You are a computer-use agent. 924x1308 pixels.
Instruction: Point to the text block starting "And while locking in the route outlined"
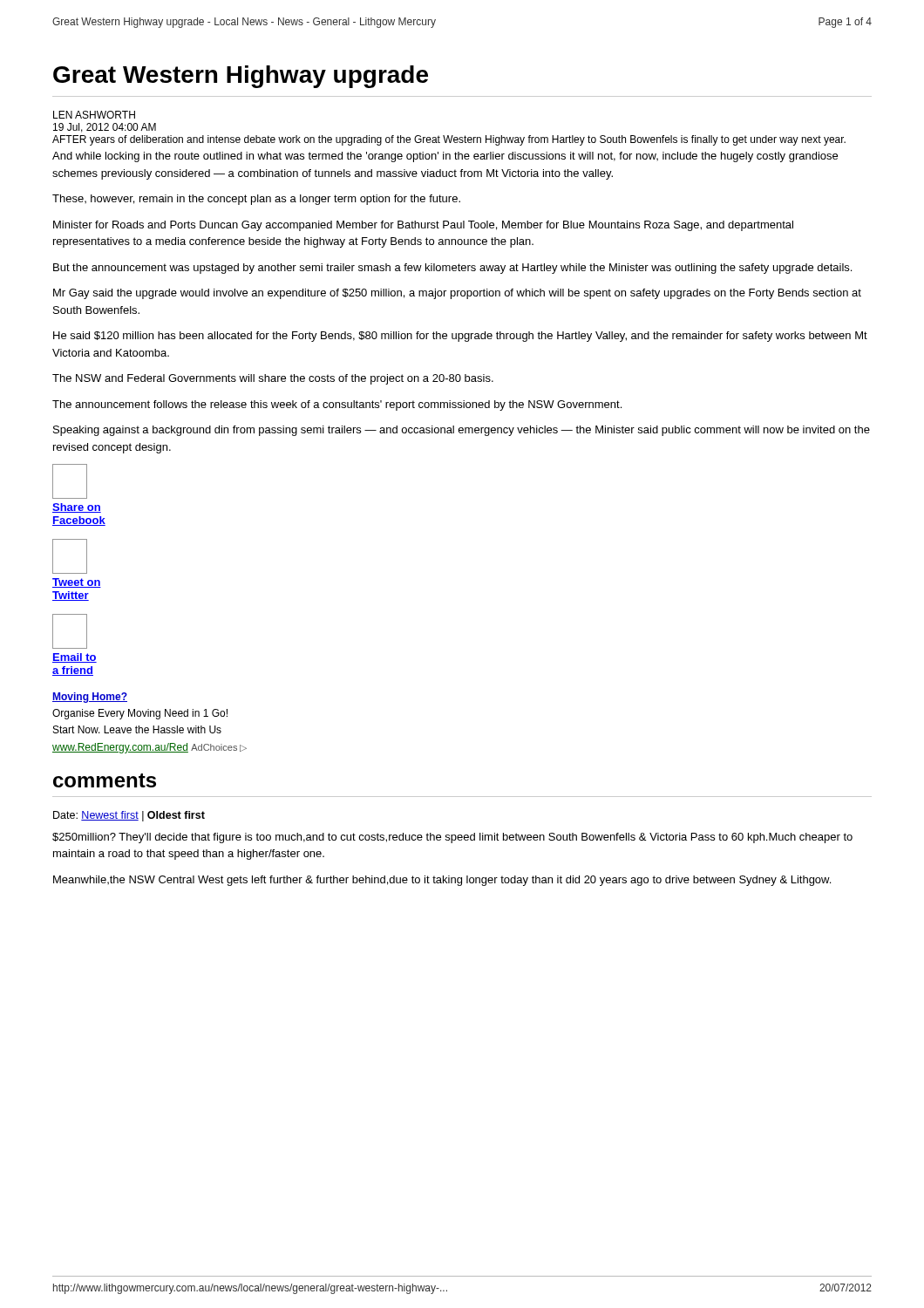point(462,164)
